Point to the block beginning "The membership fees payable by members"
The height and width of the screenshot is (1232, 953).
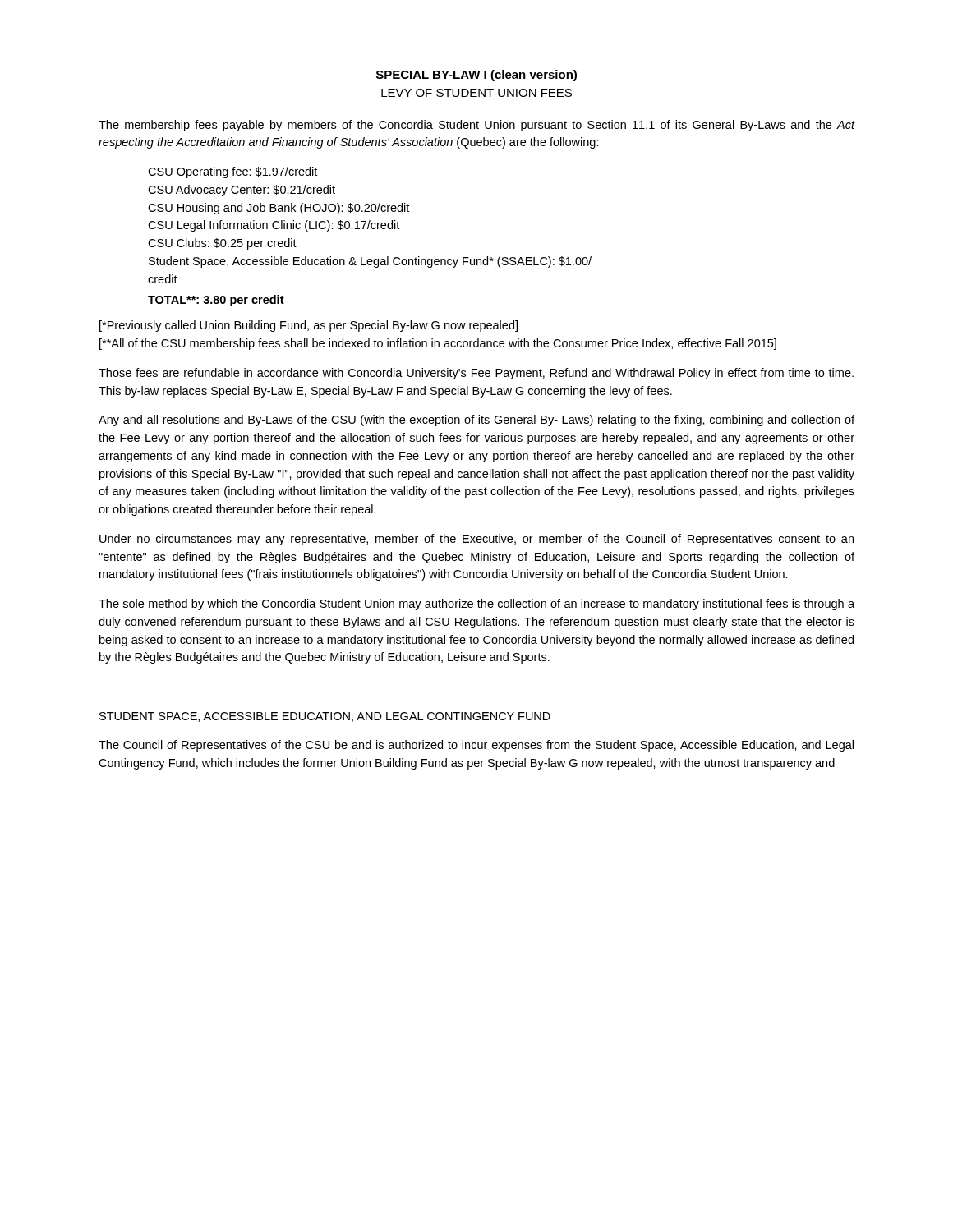(x=476, y=133)
